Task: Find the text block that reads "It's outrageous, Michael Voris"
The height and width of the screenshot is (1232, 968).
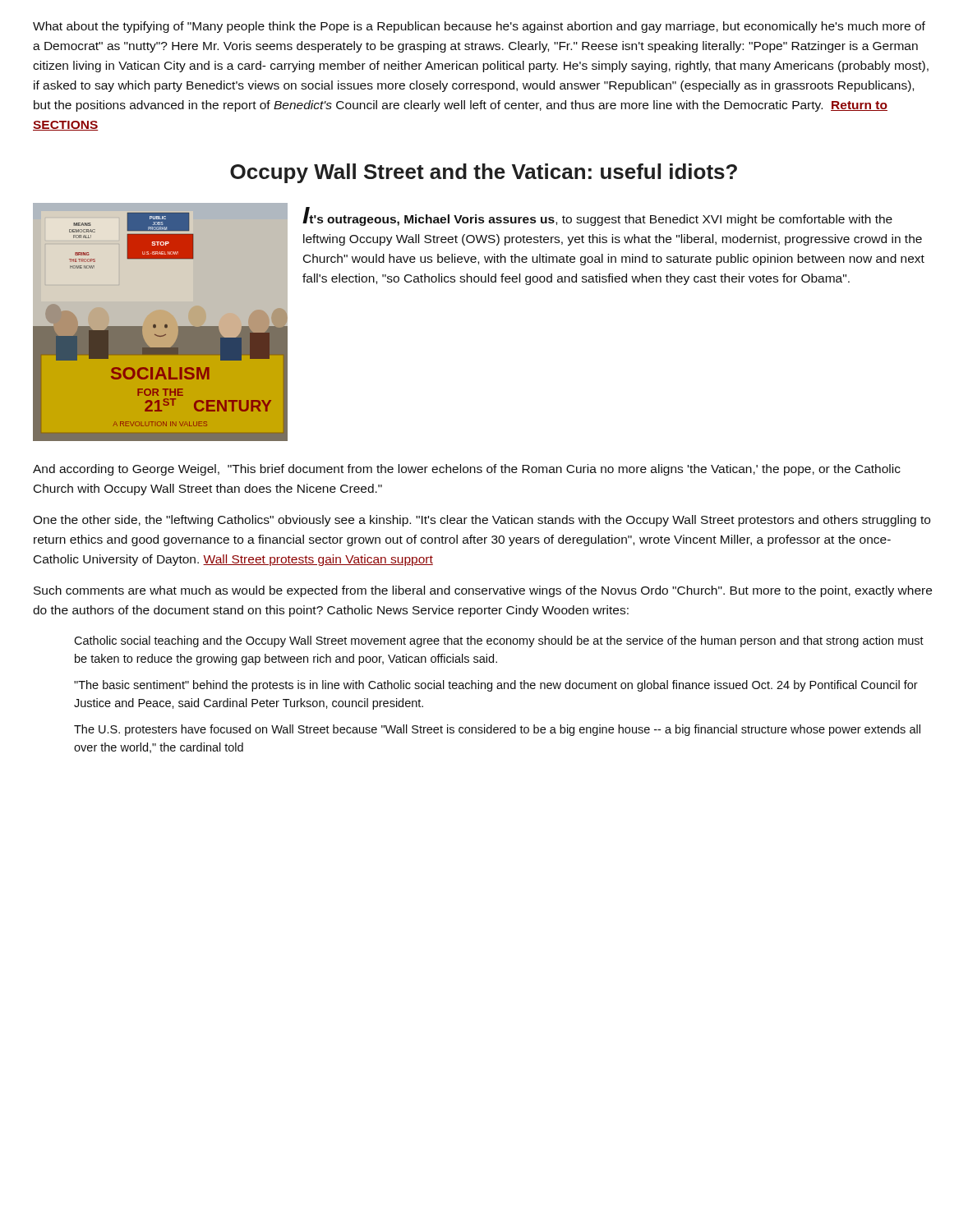Action: click(613, 244)
